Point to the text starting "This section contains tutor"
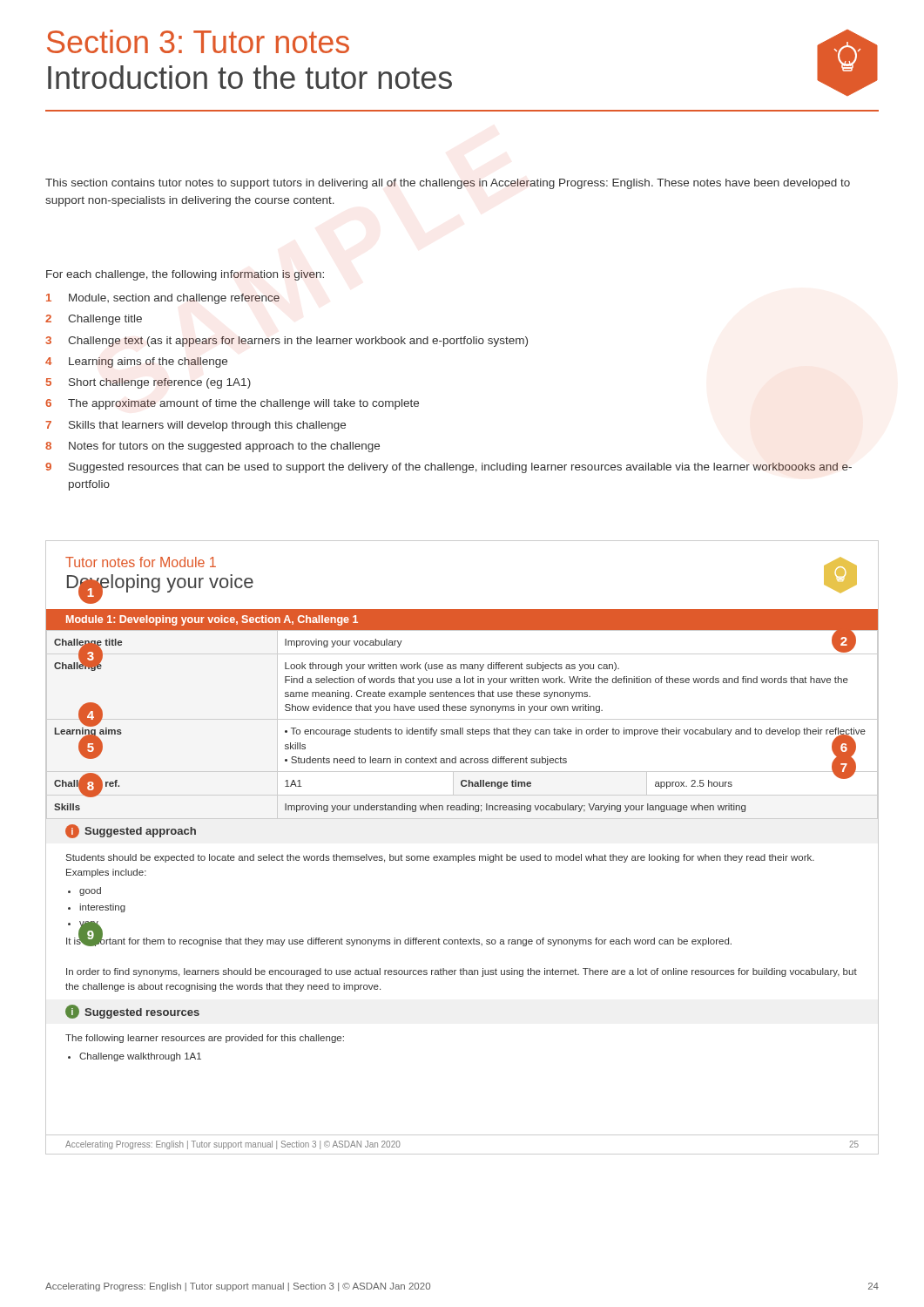 (448, 191)
